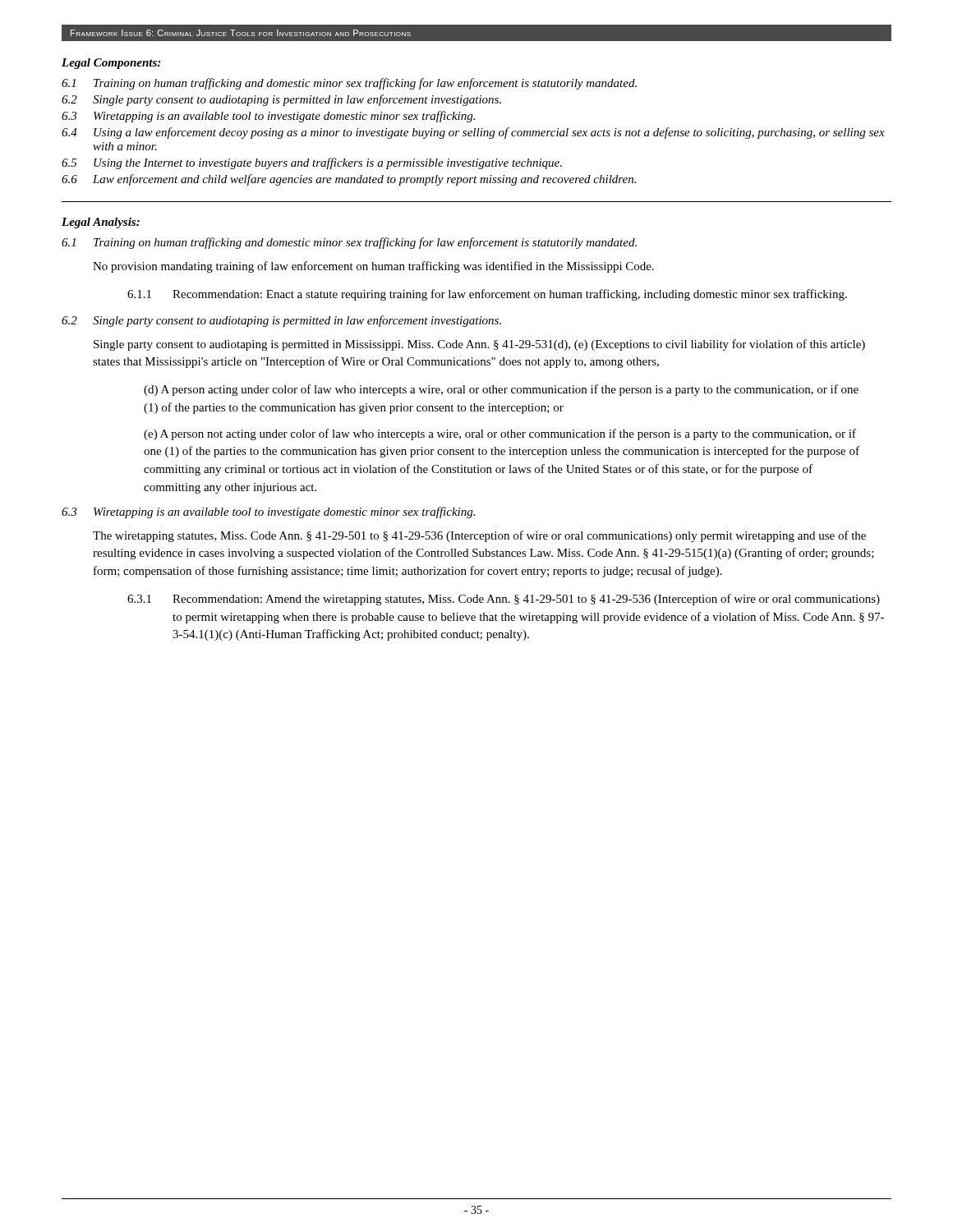
Task: Find the list item containing "6.5Using the Internet to investigate"
Action: pyautogui.click(x=476, y=163)
